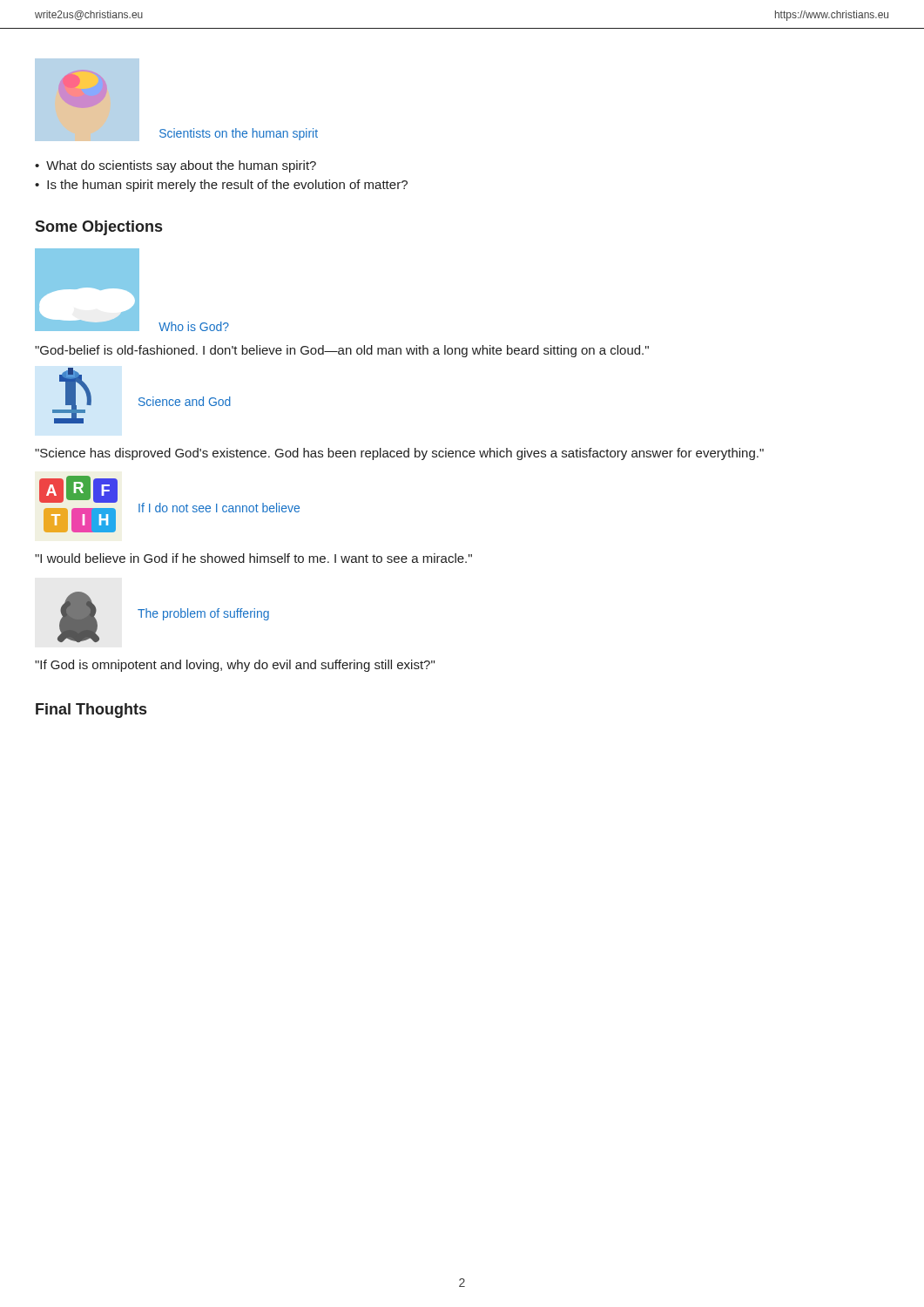Navigate to the text block starting ""Science has disproved God's existence. God"
Viewport: 924px width, 1307px height.
point(399,452)
